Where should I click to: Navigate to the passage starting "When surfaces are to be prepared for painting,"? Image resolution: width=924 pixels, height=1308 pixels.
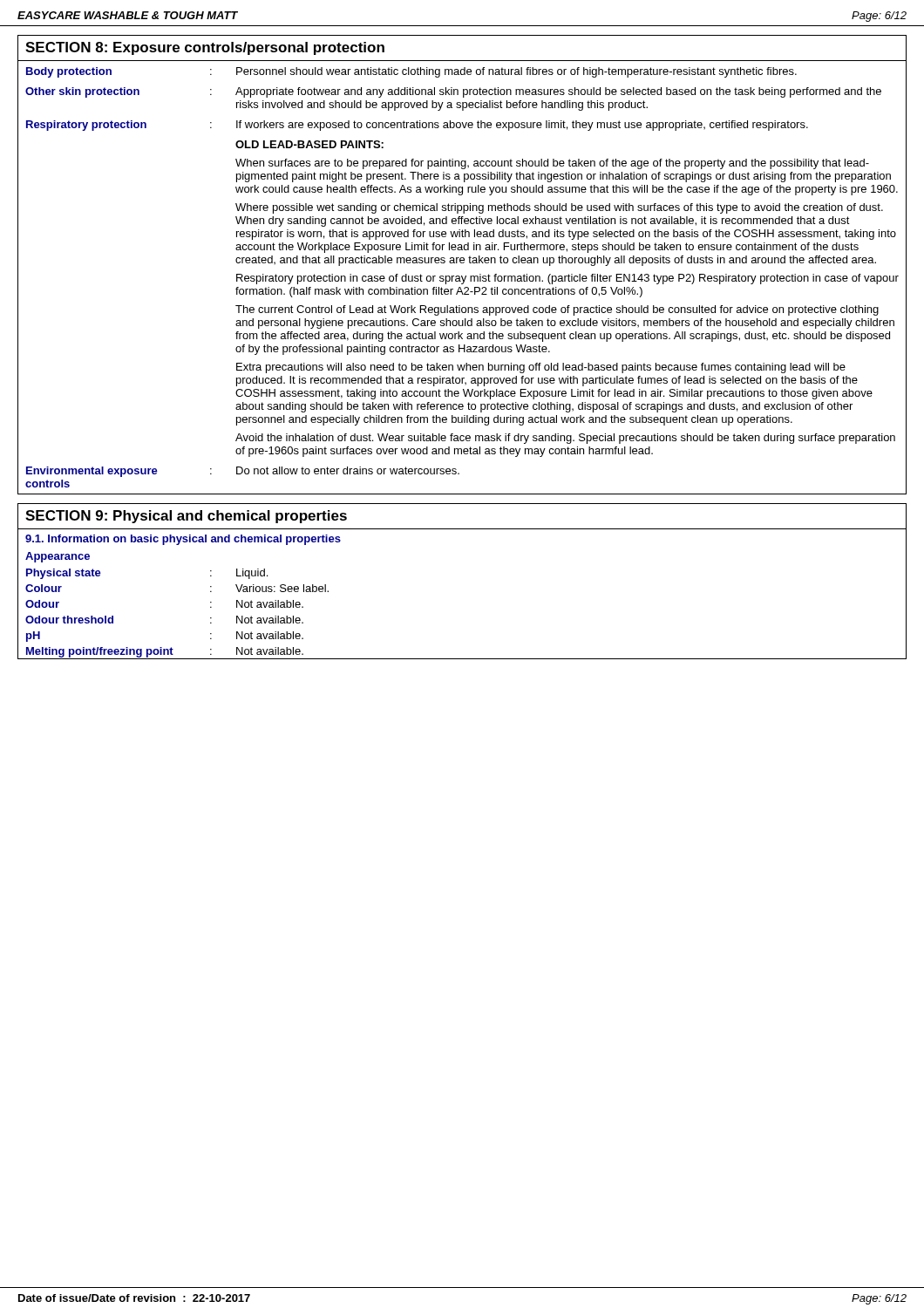(567, 176)
